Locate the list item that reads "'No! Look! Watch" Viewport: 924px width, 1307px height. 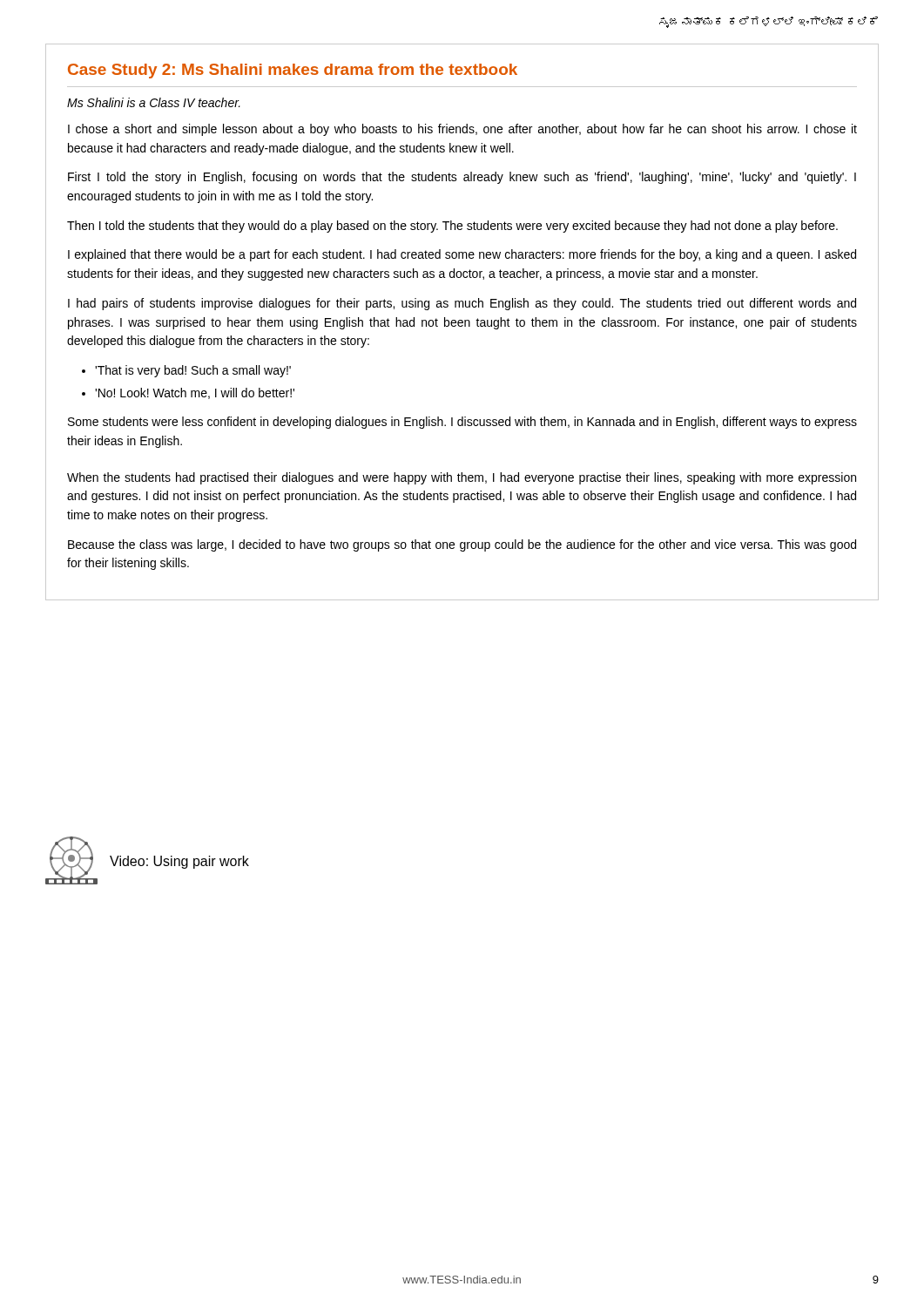point(195,393)
